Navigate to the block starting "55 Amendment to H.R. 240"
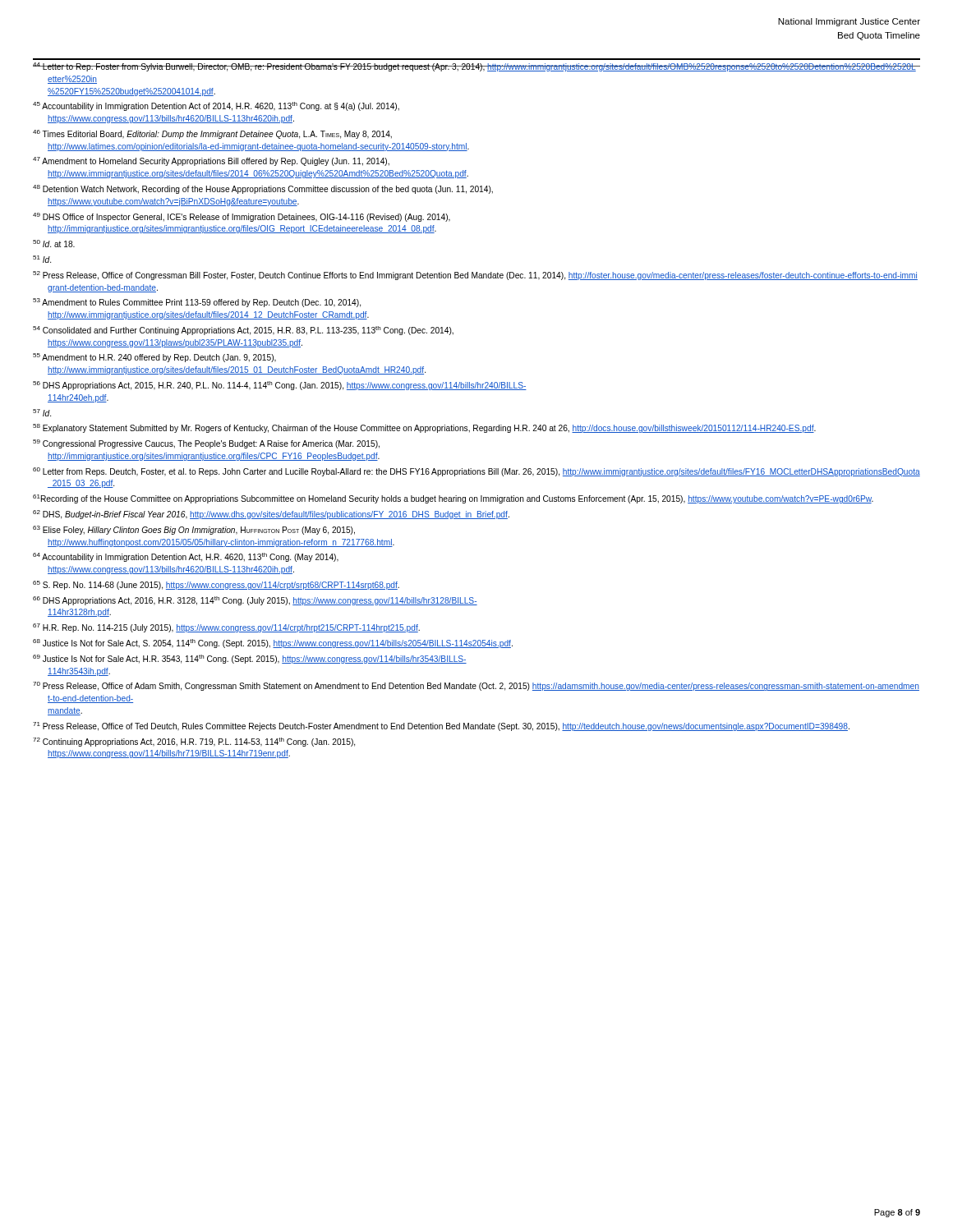This screenshot has width=953, height=1232. pyautogui.click(x=230, y=364)
